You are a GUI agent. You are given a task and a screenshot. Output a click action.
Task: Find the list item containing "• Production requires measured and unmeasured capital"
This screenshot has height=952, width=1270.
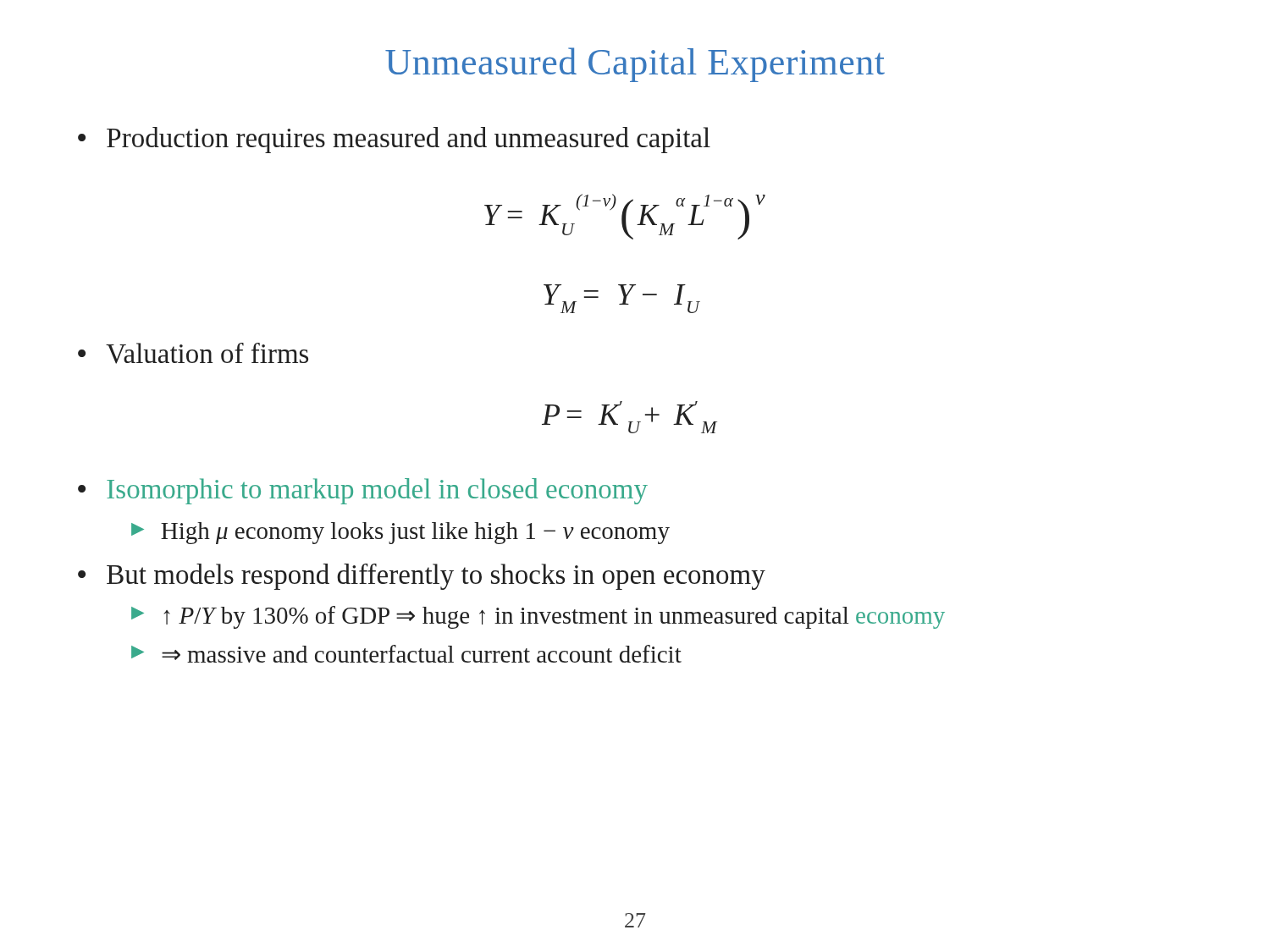(393, 138)
